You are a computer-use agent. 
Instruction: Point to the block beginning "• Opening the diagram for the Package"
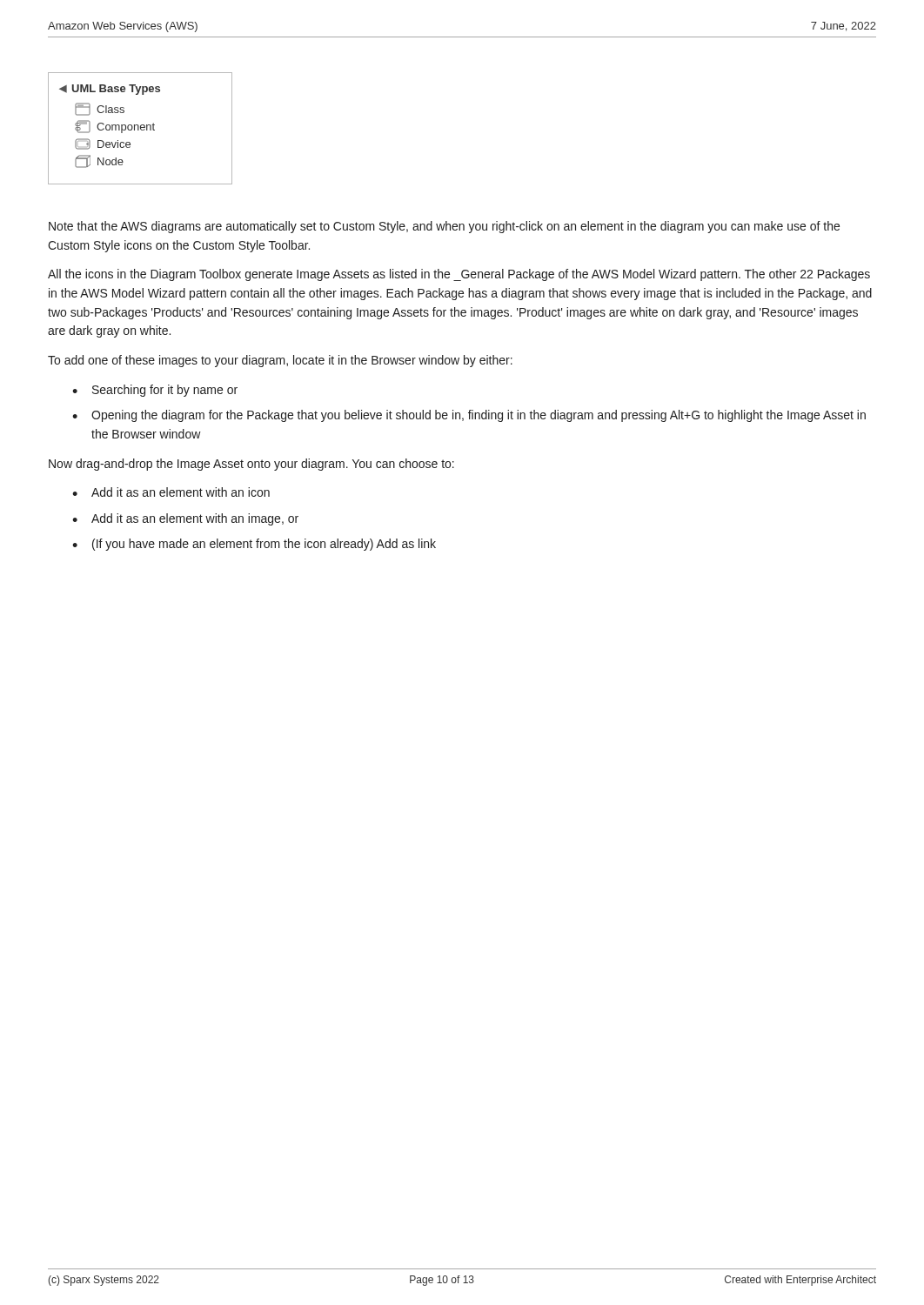(x=474, y=425)
